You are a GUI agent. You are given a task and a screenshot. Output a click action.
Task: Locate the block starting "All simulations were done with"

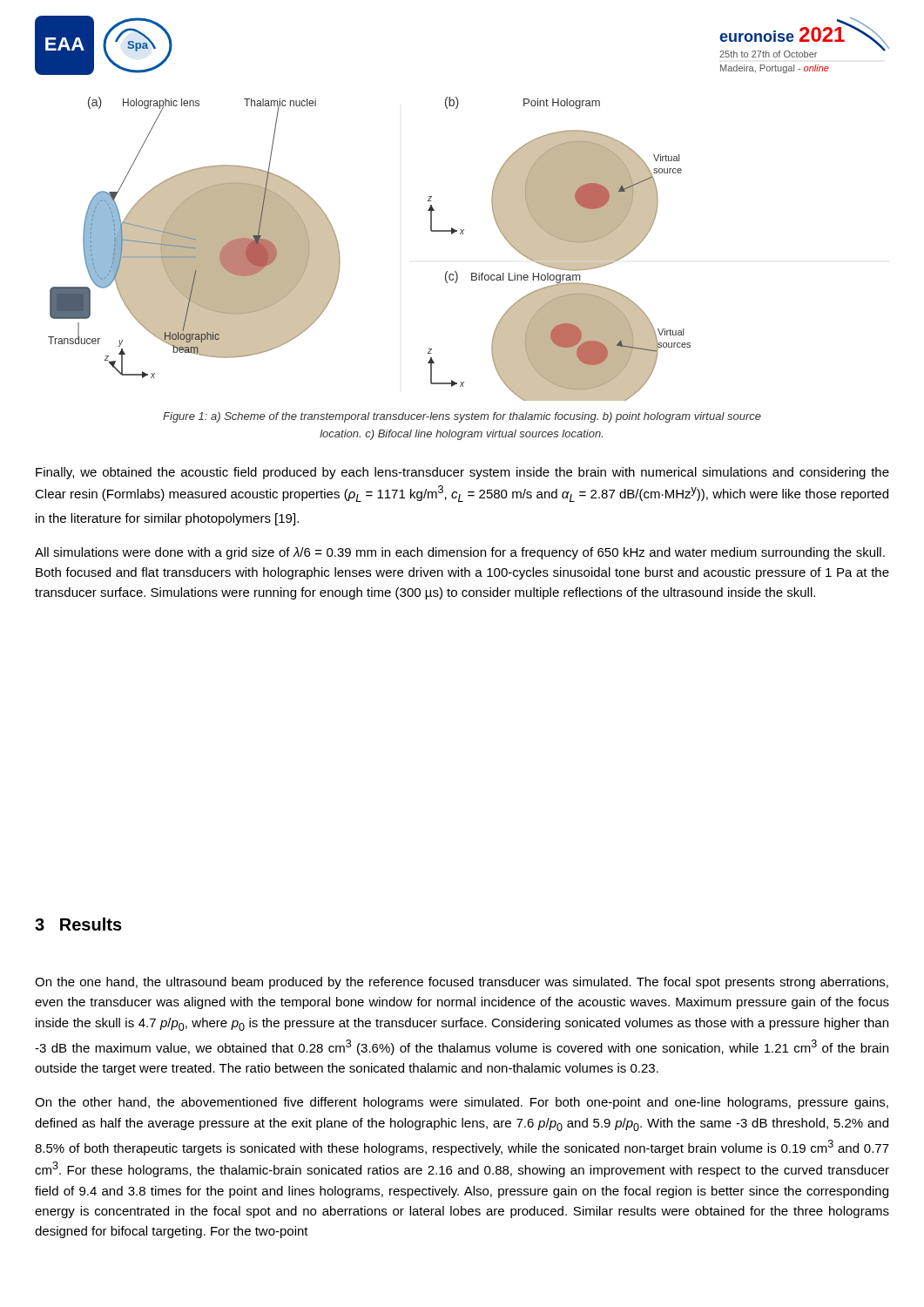462,572
